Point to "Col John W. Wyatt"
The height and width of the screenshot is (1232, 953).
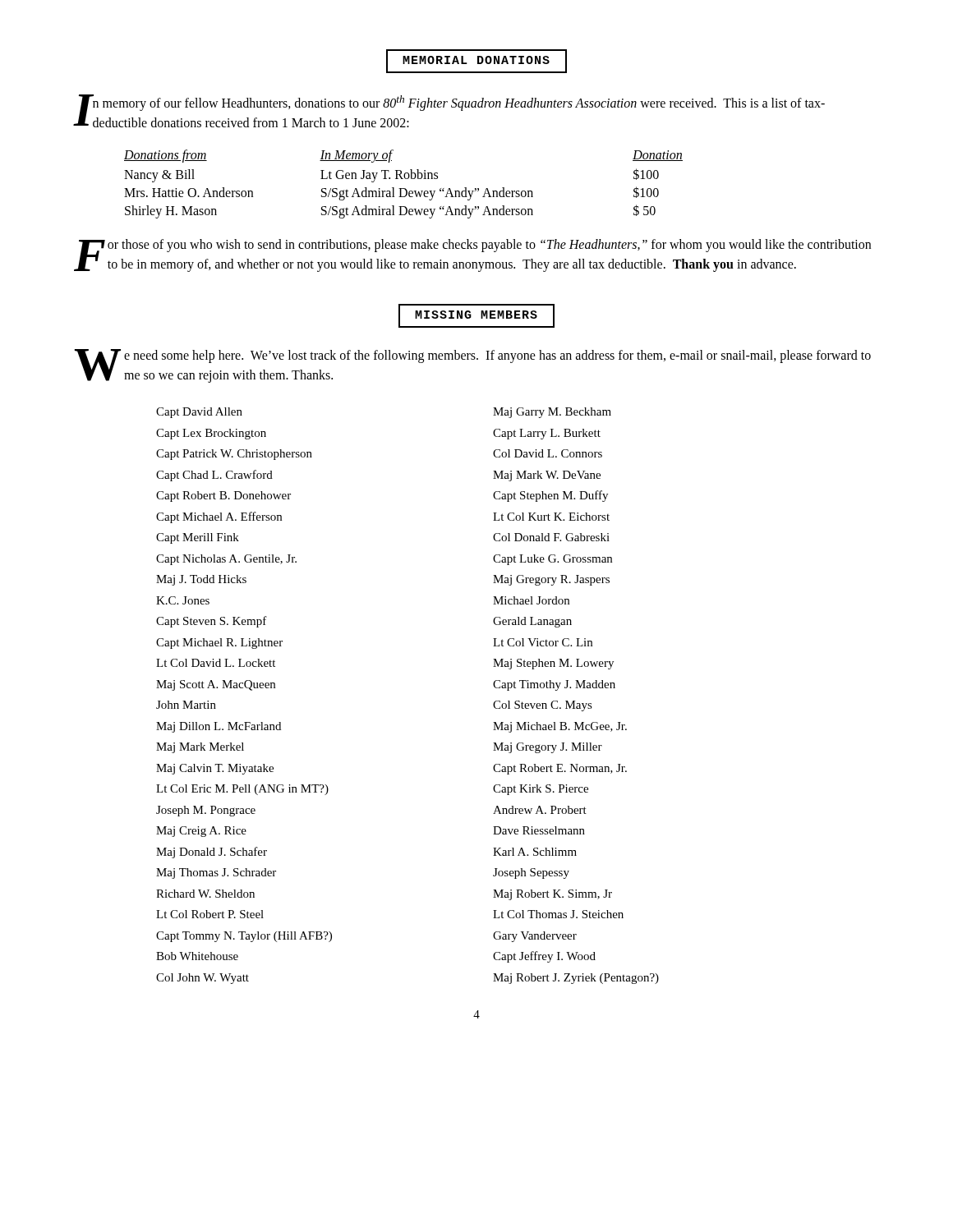coord(203,977)
